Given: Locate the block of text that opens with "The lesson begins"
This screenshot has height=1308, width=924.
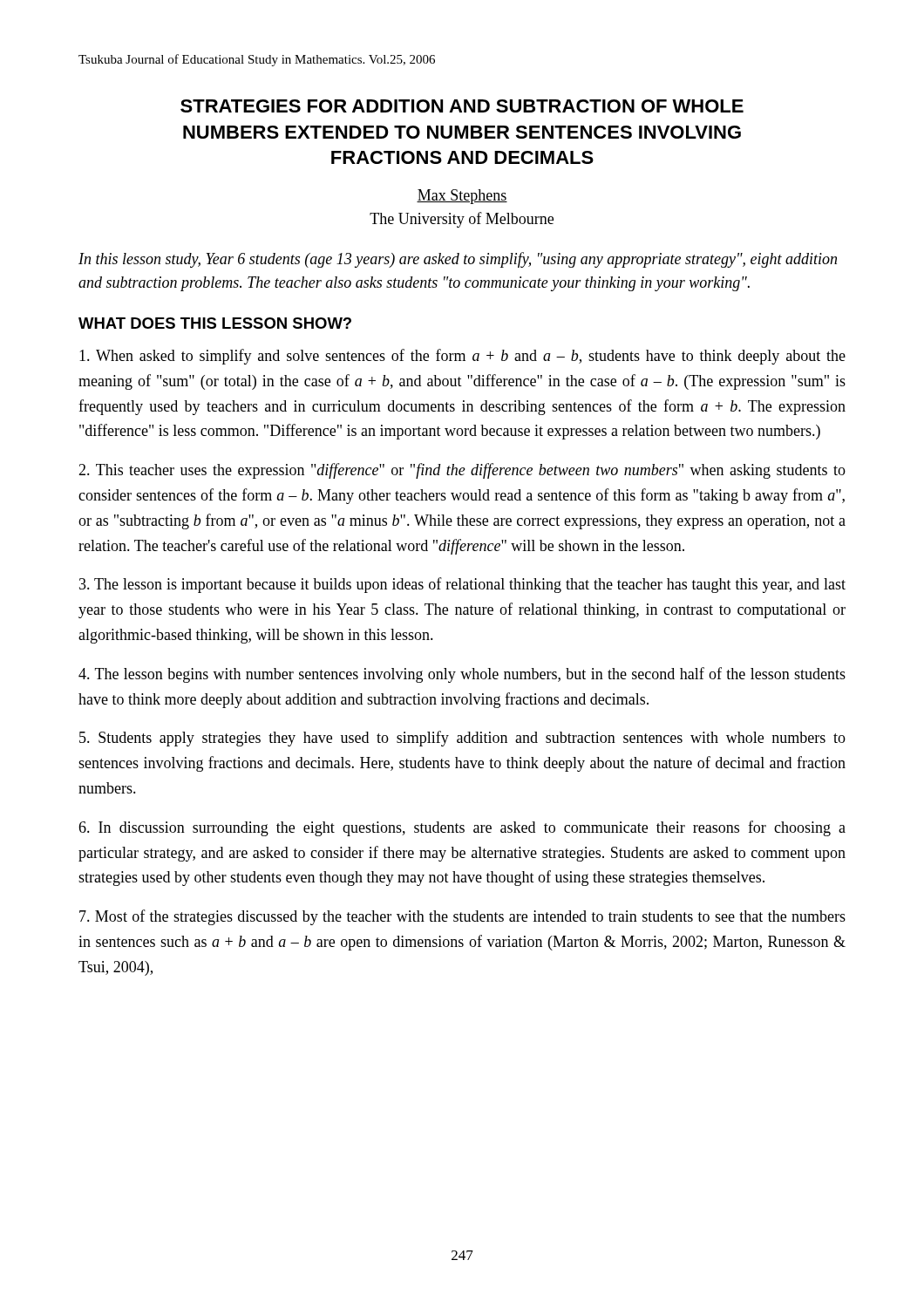Looking at the screenshot, I should pyautogui.click(x=462, y=687).
